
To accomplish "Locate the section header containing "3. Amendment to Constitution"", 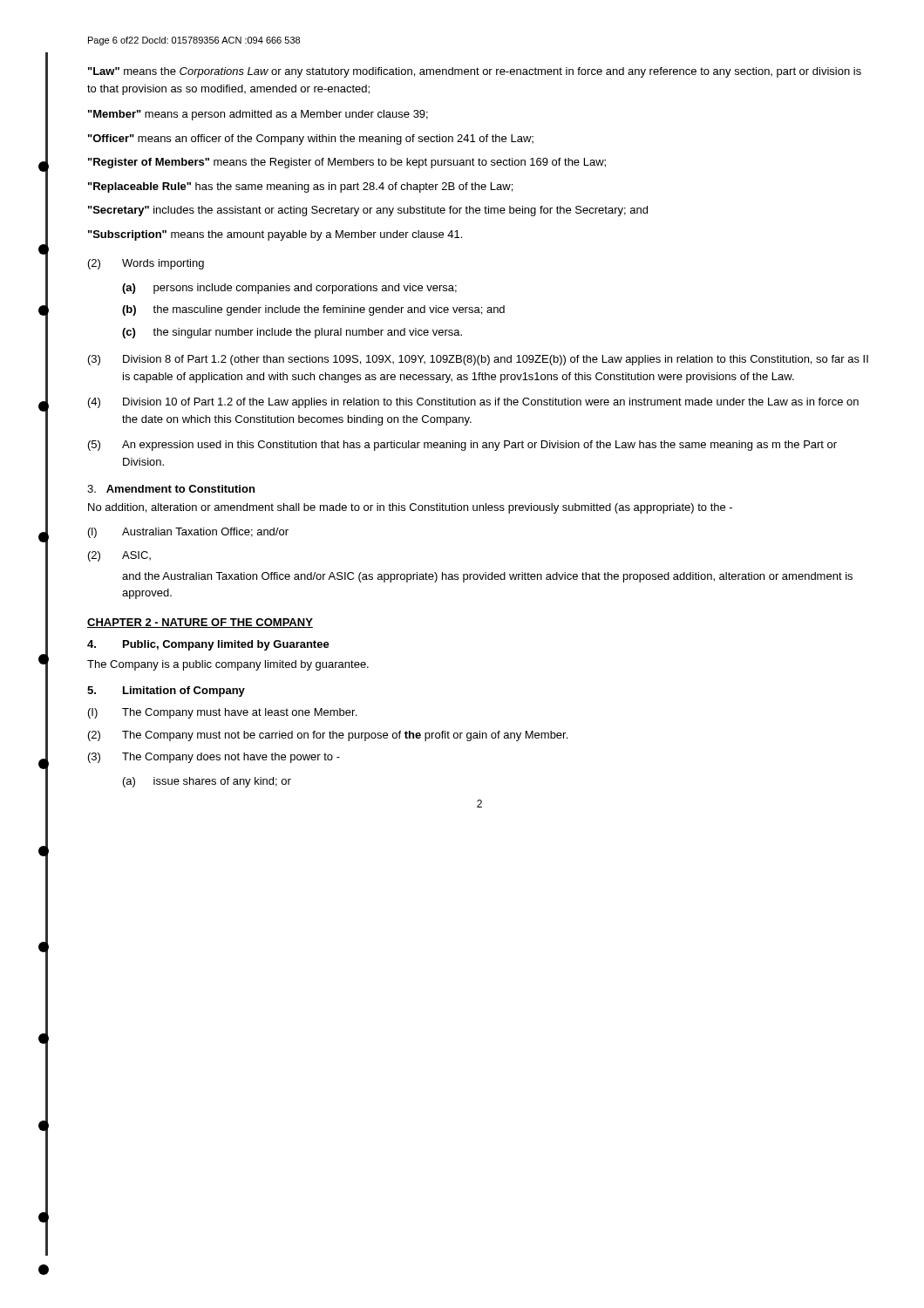I will click(171, 489).
